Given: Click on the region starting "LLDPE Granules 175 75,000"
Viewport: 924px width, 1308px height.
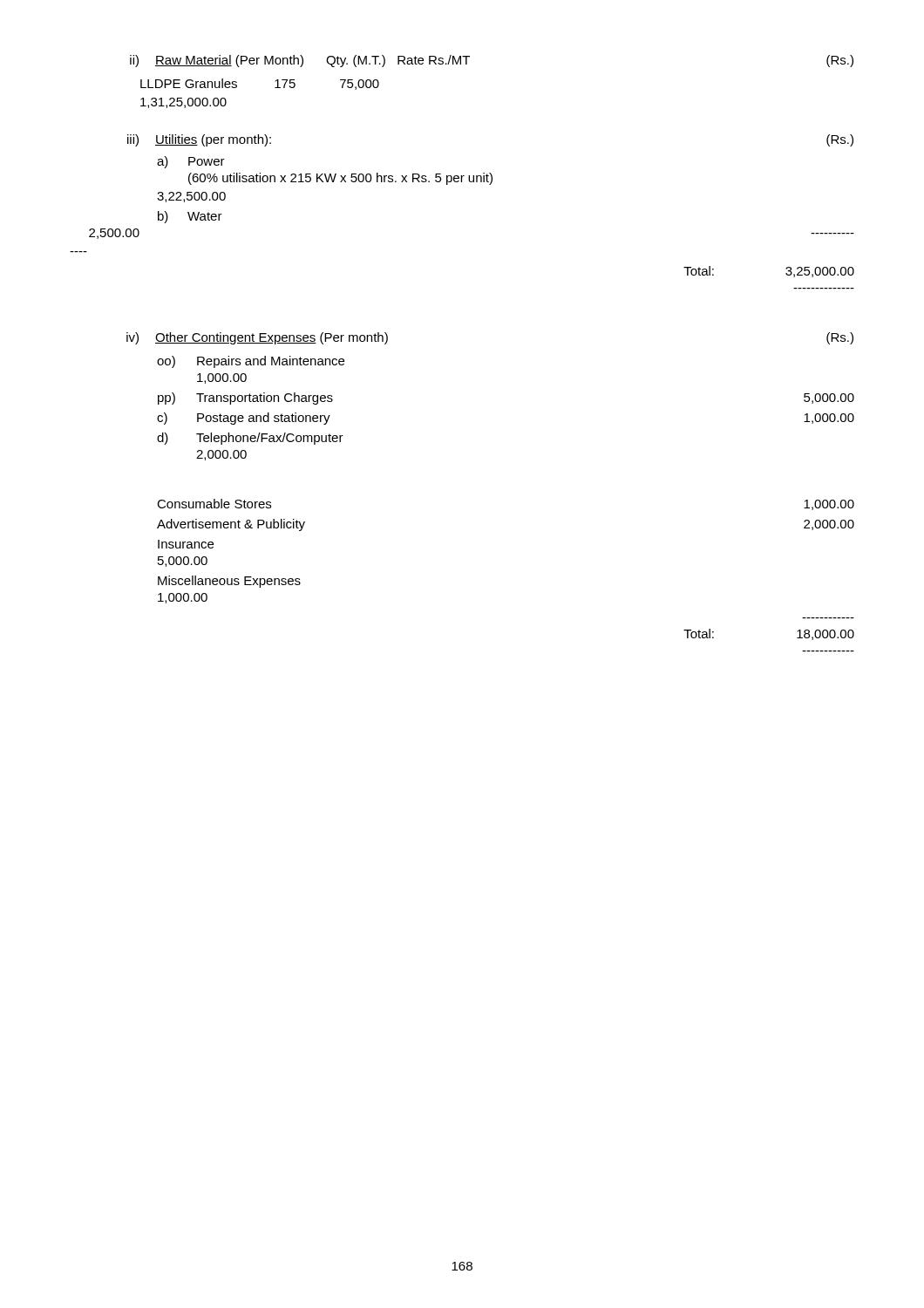Looking at the screenshot, I should coord(190,84).
